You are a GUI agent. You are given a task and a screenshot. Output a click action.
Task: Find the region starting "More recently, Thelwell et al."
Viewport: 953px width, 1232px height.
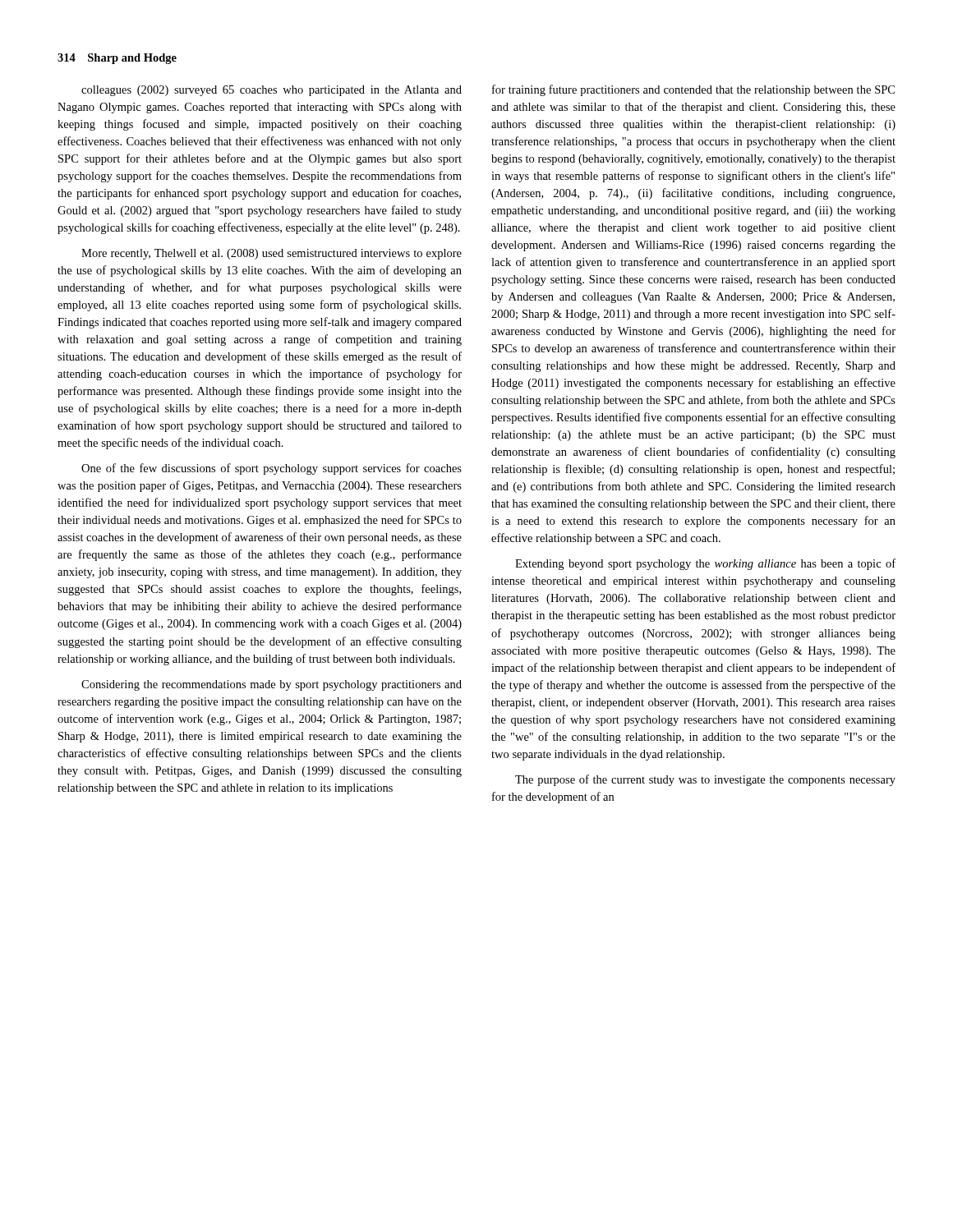(260, 348)
